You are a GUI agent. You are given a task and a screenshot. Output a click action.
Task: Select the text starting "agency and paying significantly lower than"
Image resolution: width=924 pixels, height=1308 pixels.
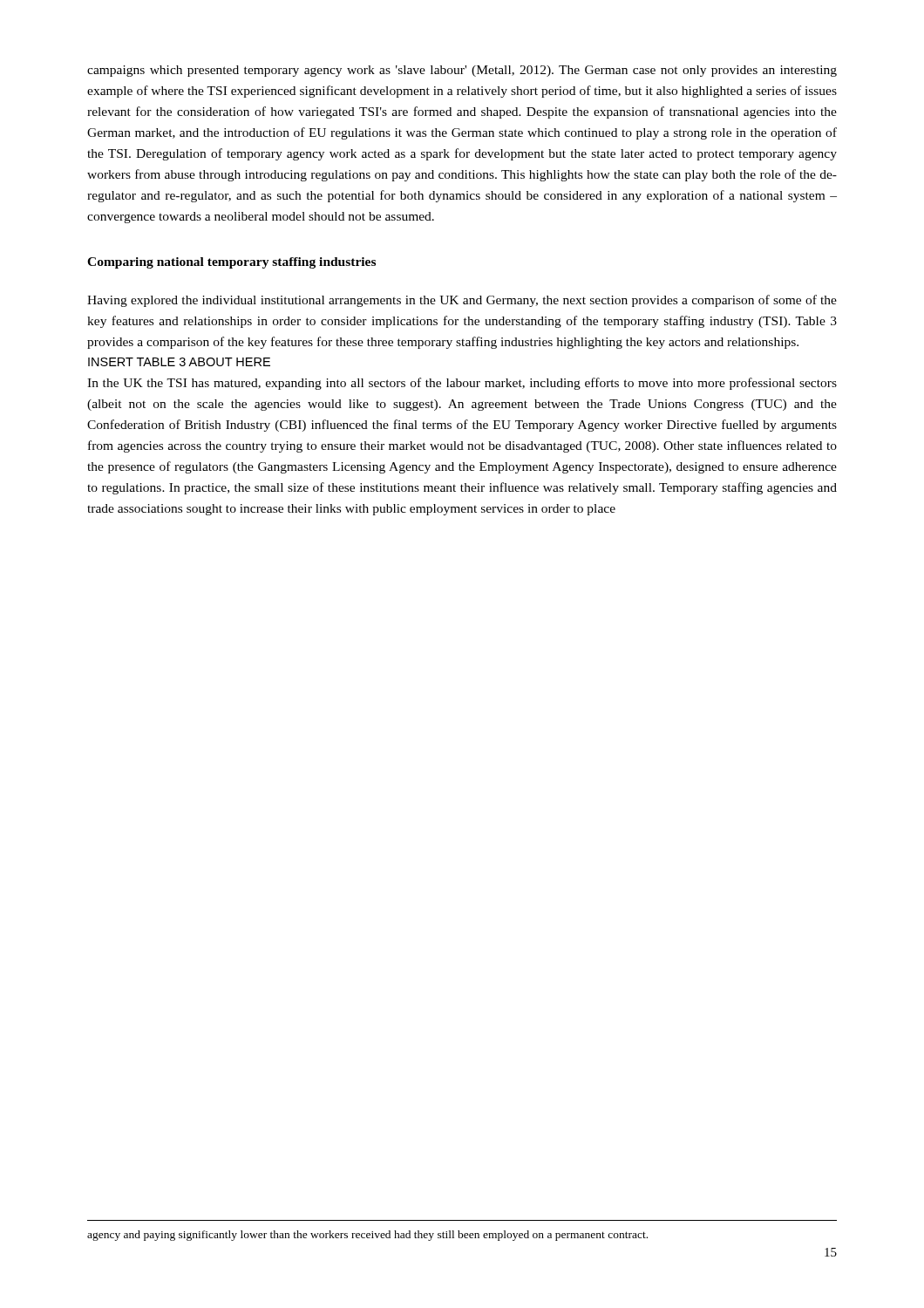click(x=462, y=1231)
